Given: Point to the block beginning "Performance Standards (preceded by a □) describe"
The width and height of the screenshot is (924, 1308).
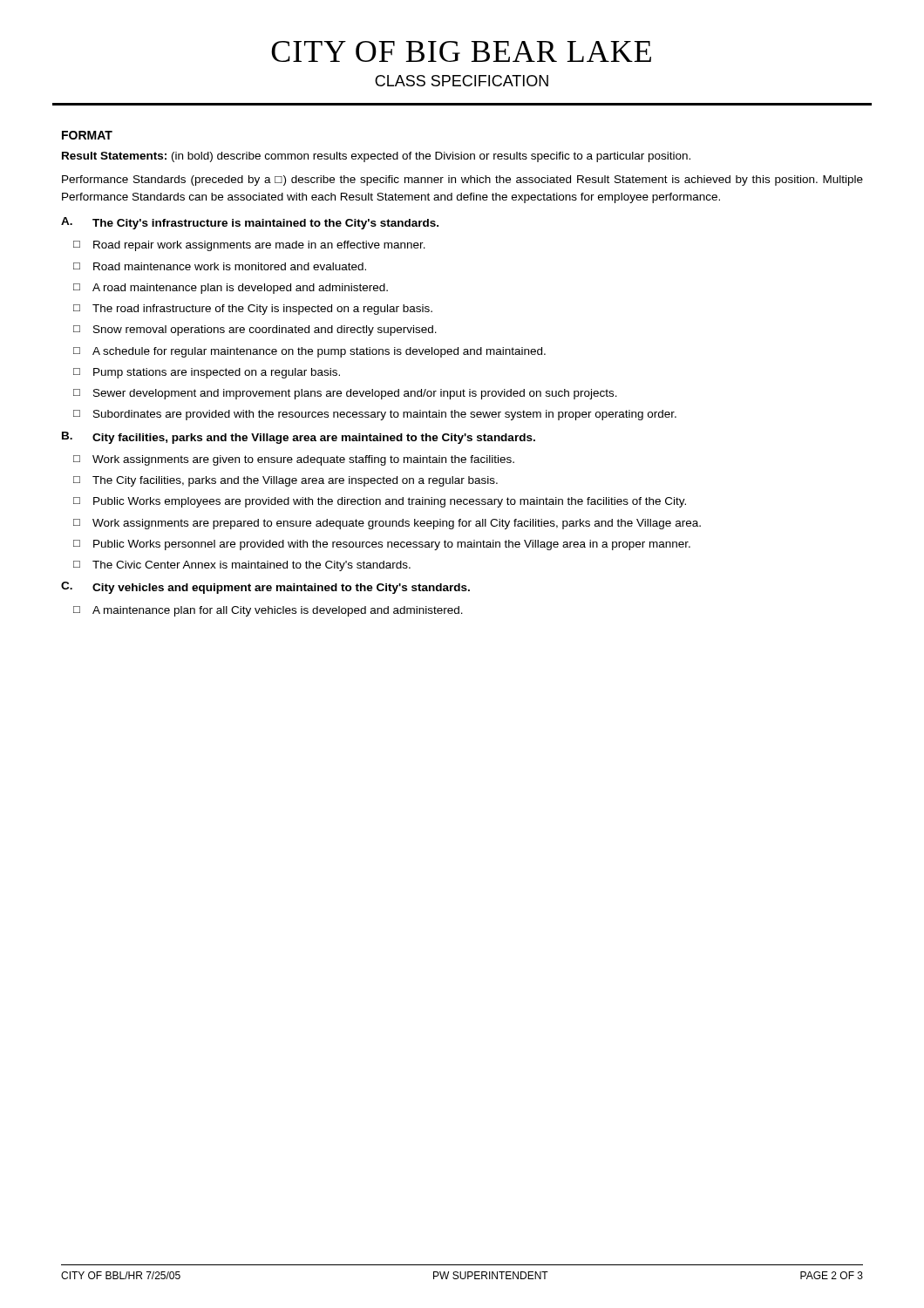Looking at the screenshot, I should pyautogui.click(x=462, y=188).
